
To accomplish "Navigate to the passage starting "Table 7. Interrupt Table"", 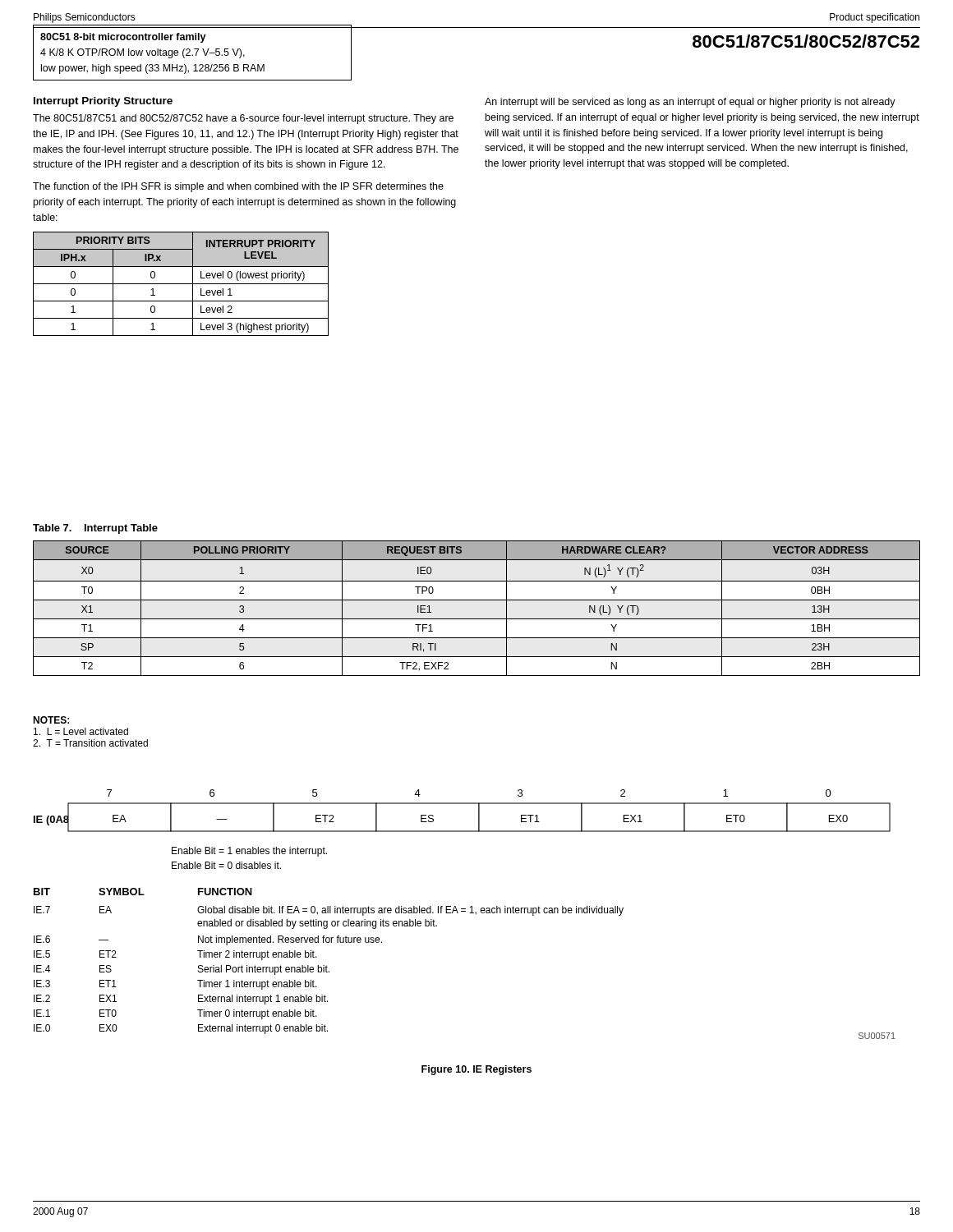I will (x=95, y=528).
